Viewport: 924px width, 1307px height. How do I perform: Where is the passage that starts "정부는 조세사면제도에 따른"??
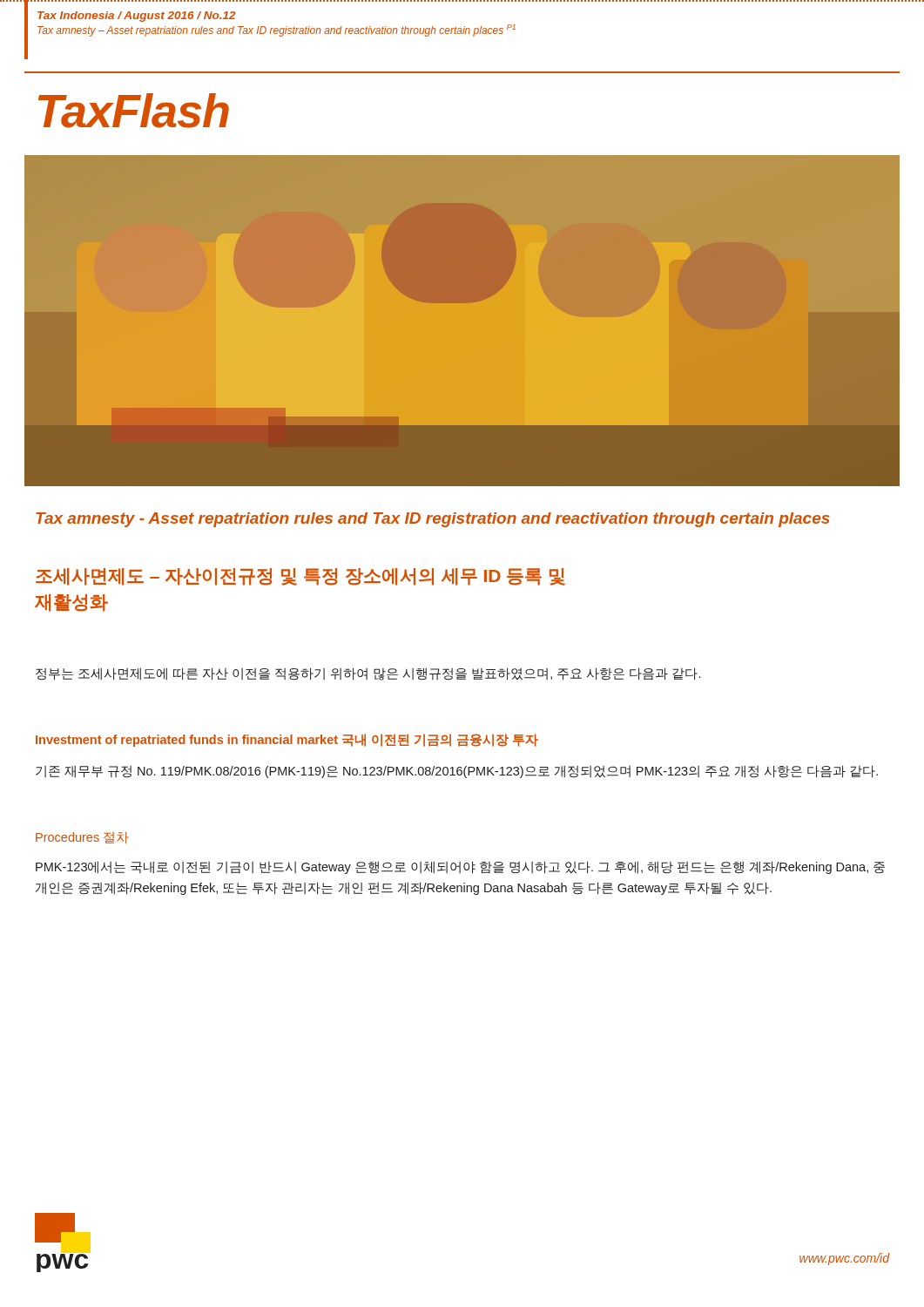(368, 674)
